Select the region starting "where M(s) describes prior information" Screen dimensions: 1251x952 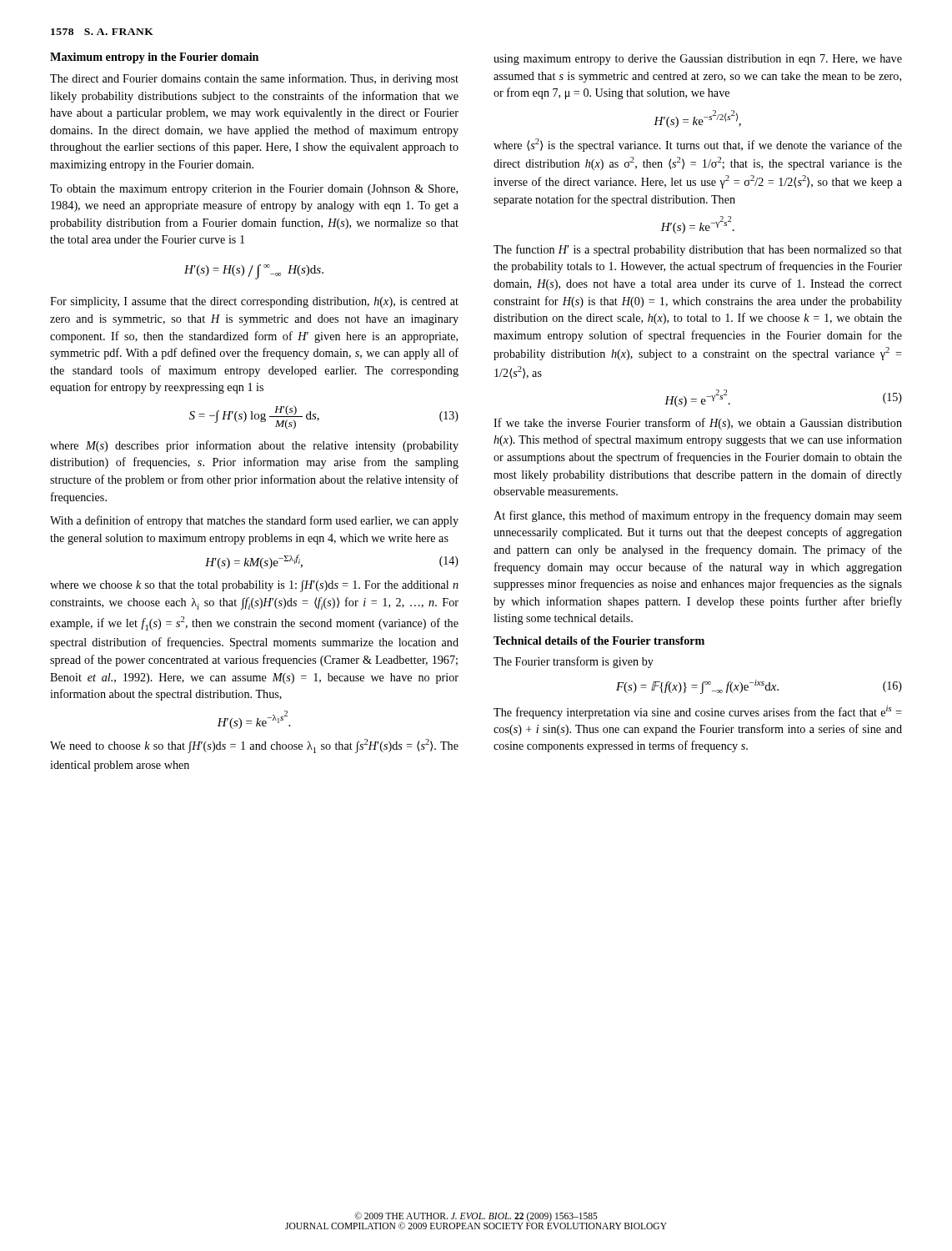click(254, 492)
